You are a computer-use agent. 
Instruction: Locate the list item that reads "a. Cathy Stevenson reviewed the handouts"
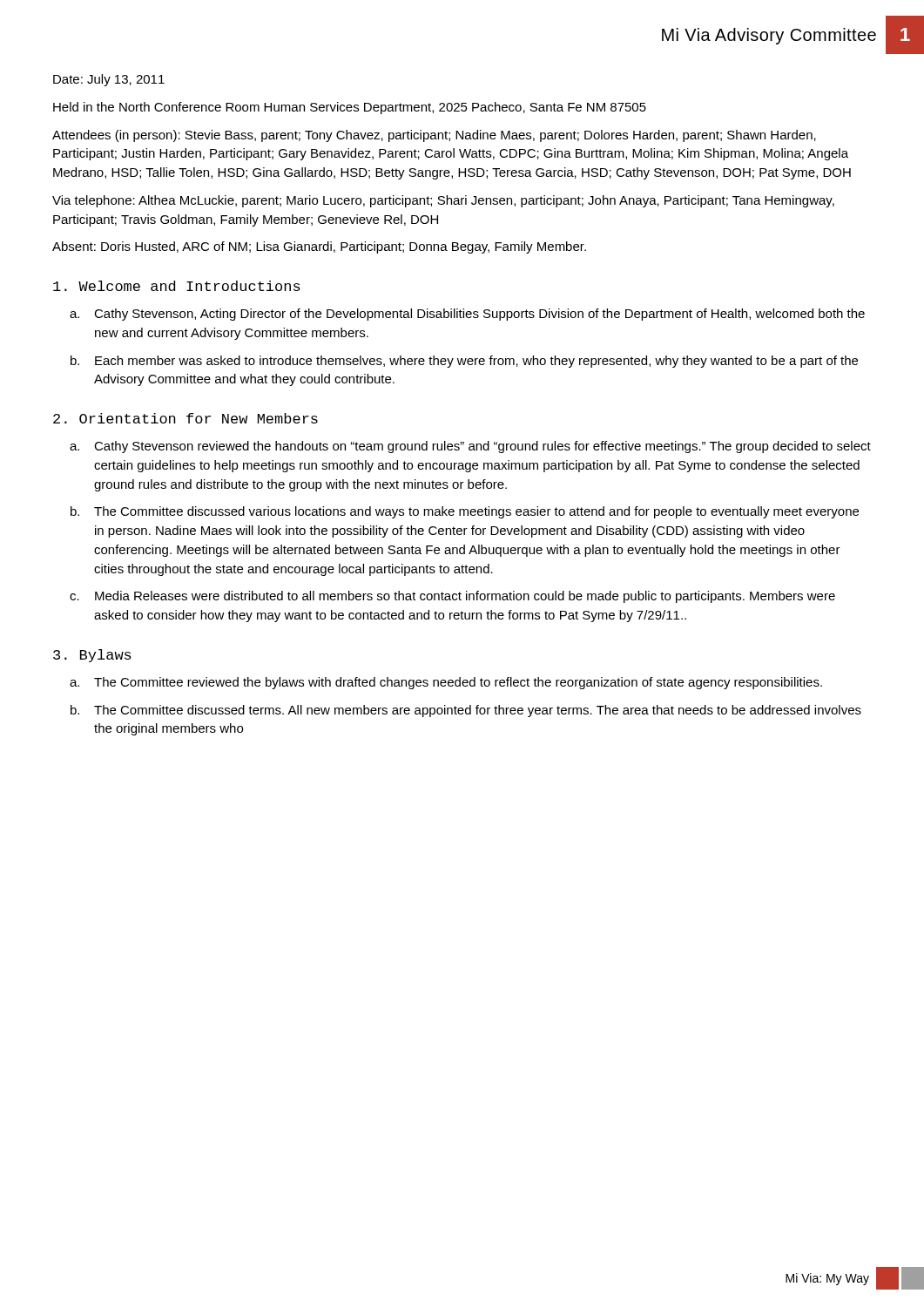[471, 465]
